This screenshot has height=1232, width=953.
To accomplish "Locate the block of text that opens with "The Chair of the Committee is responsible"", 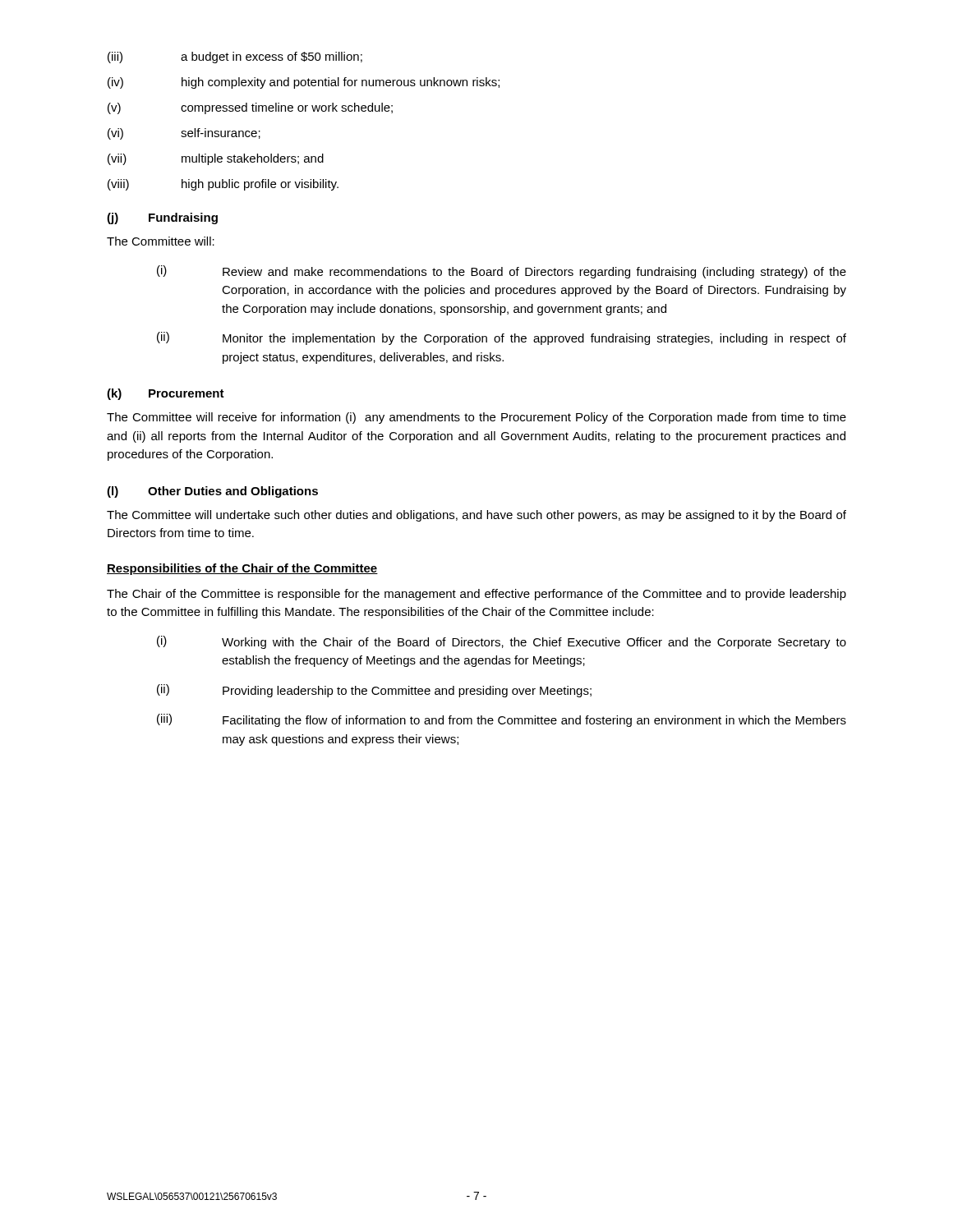I will point(476,602).
